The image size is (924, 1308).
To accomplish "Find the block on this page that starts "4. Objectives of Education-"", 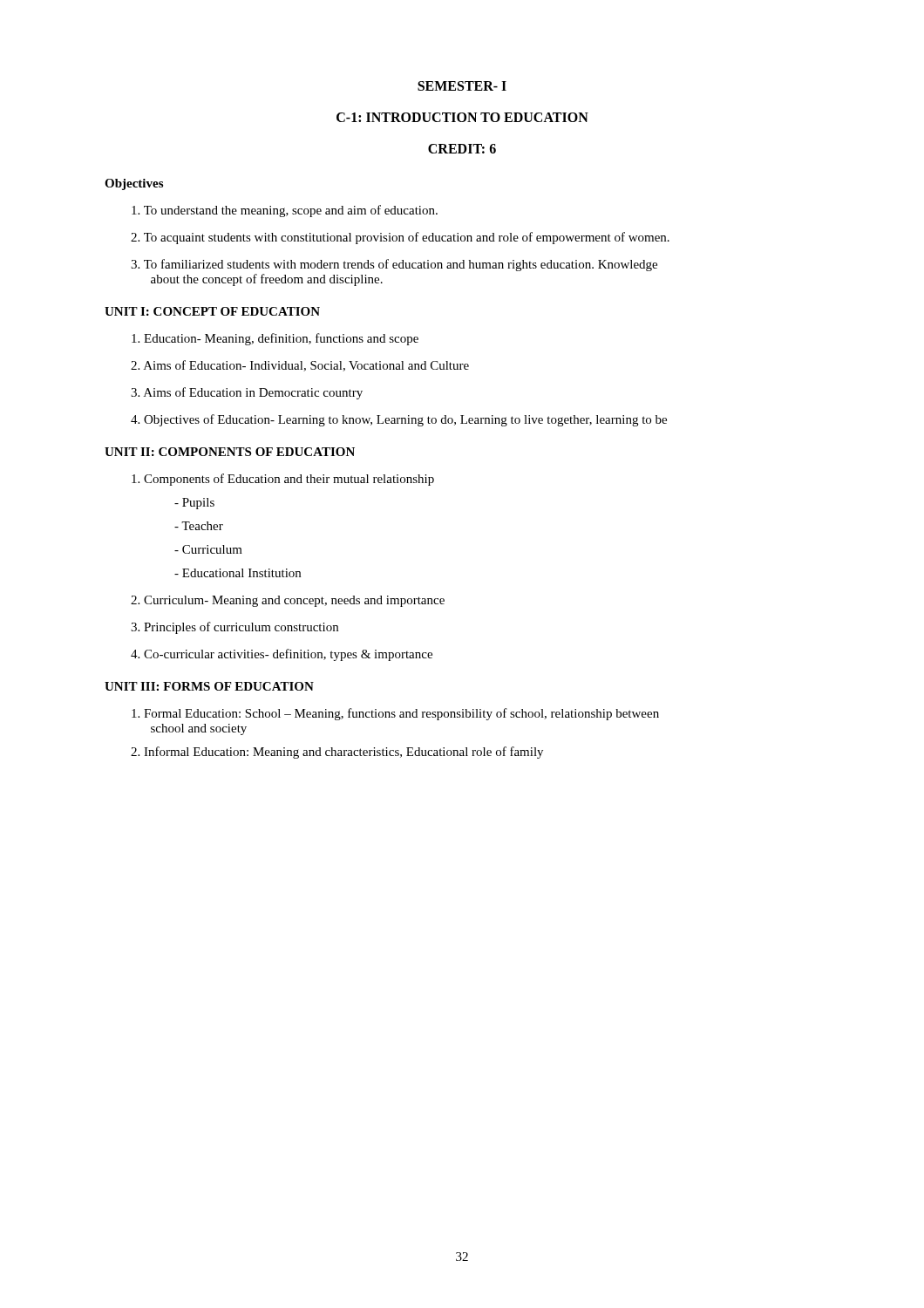I will point(399,419).
